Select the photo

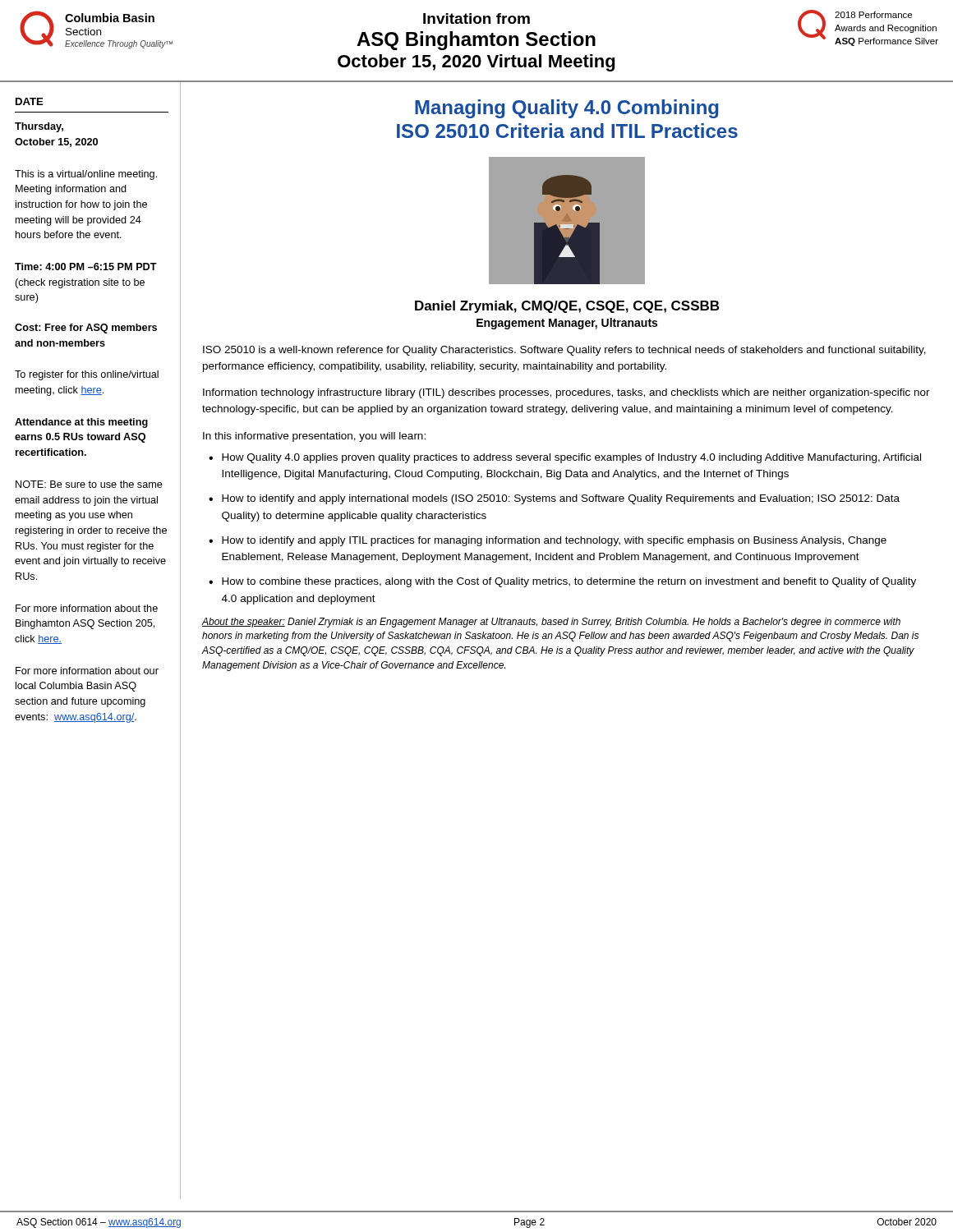tap(567, 221)
